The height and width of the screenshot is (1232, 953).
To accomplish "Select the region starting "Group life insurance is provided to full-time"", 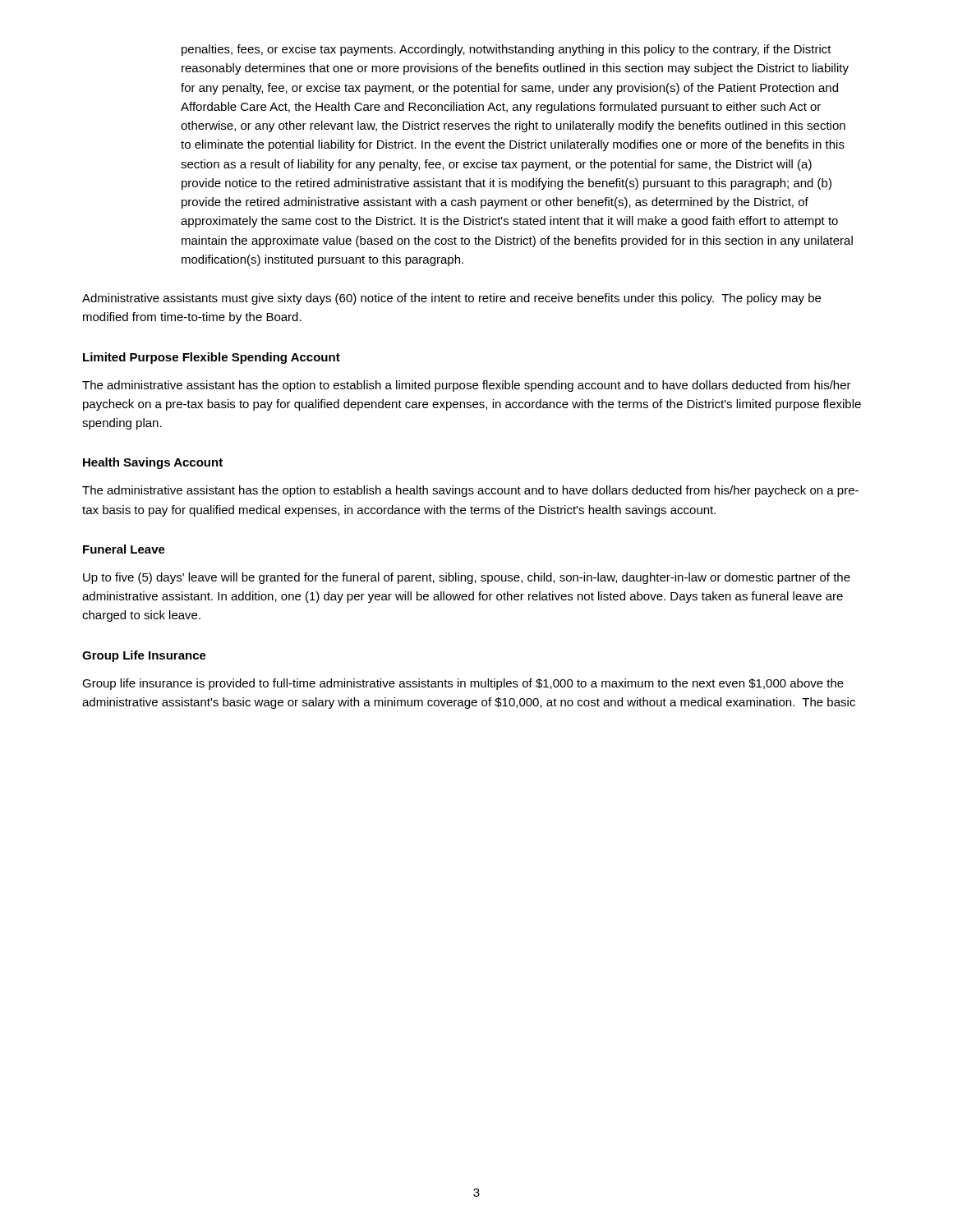I will pyautogui.click(x=469, y=692).
